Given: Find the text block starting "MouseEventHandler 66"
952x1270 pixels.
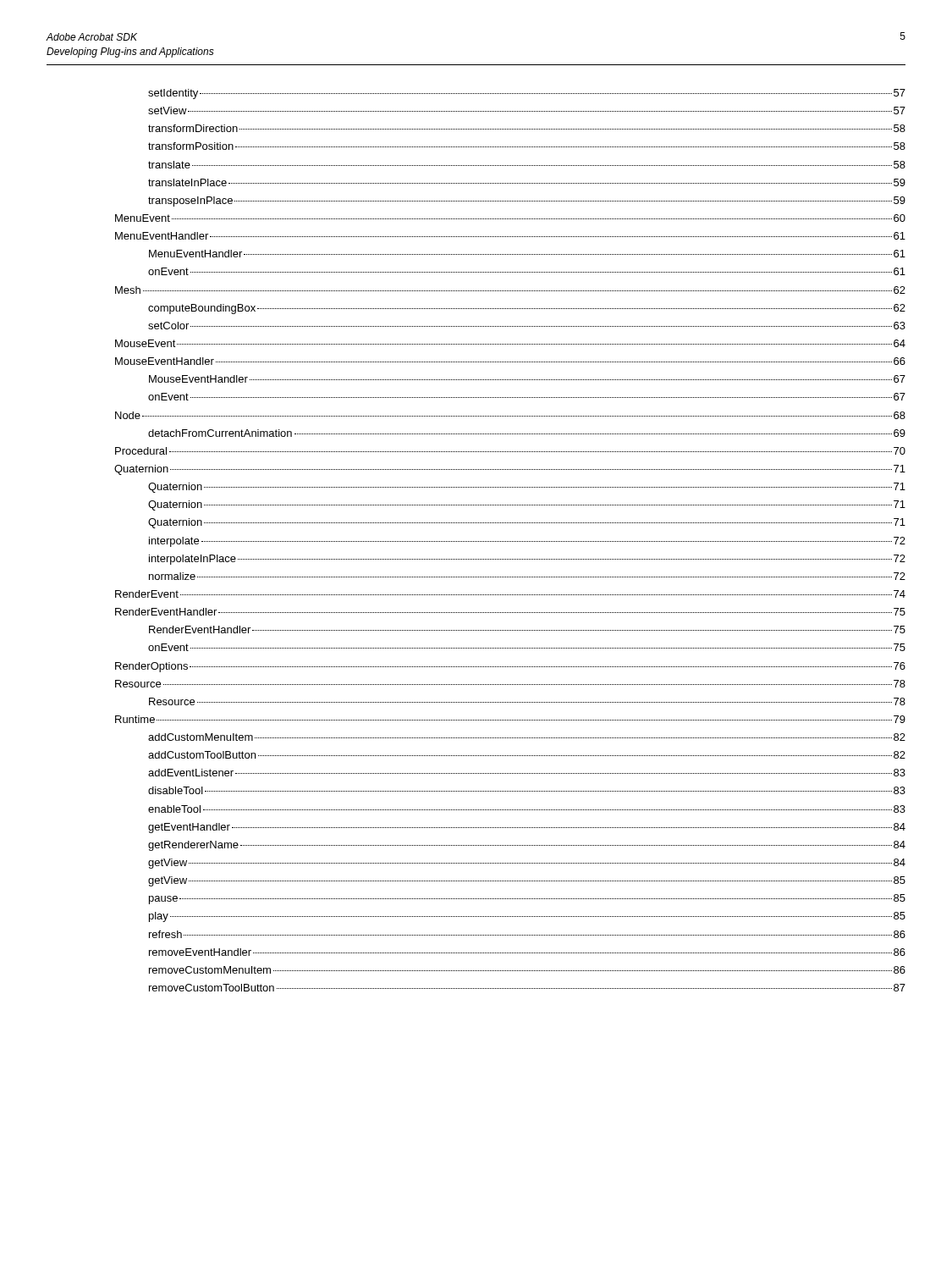Looking at the screenshot, I should pos(510,362).
